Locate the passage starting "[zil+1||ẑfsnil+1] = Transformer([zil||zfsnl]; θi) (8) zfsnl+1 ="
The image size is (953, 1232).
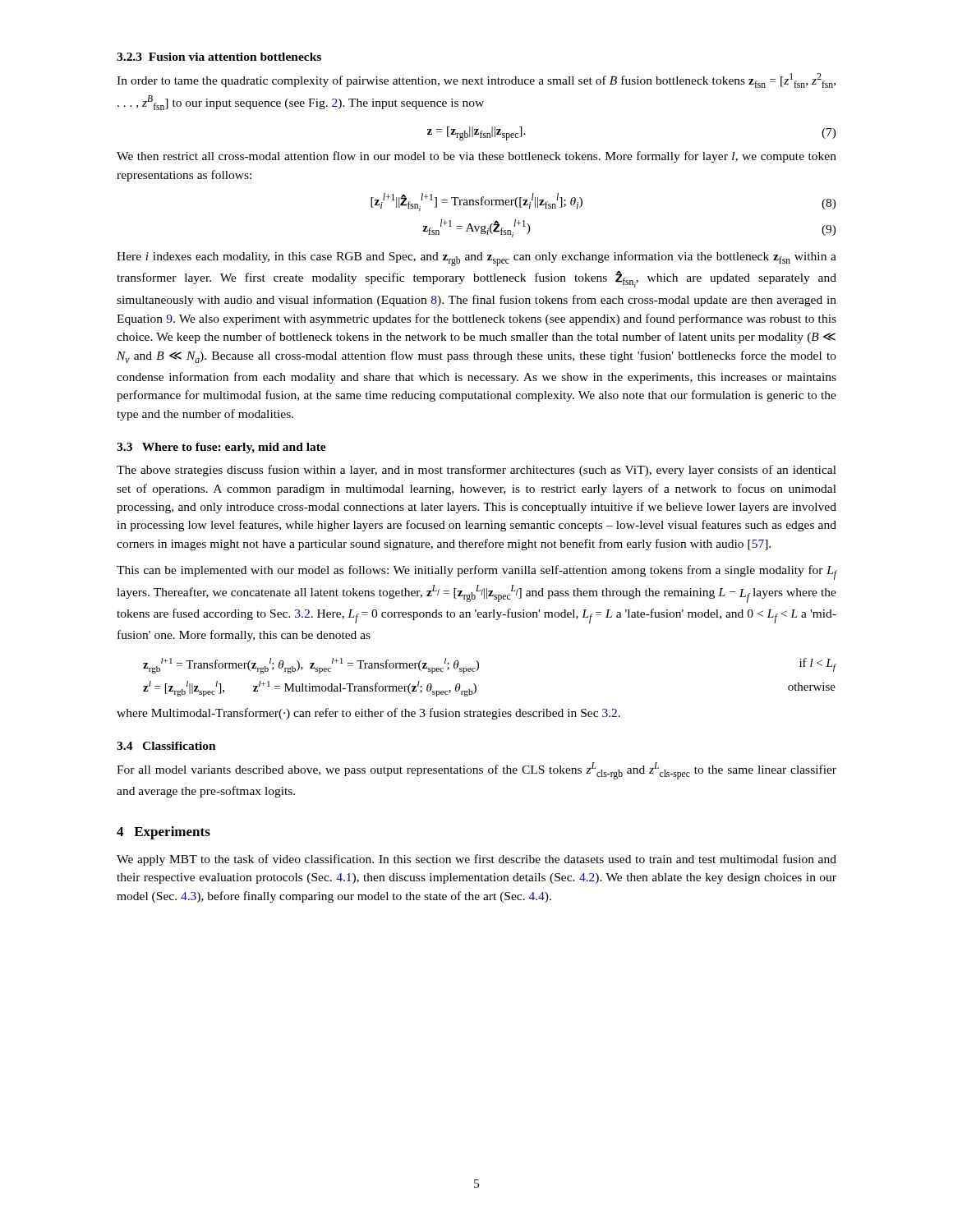pyautogui.click(x=476, y=216)
